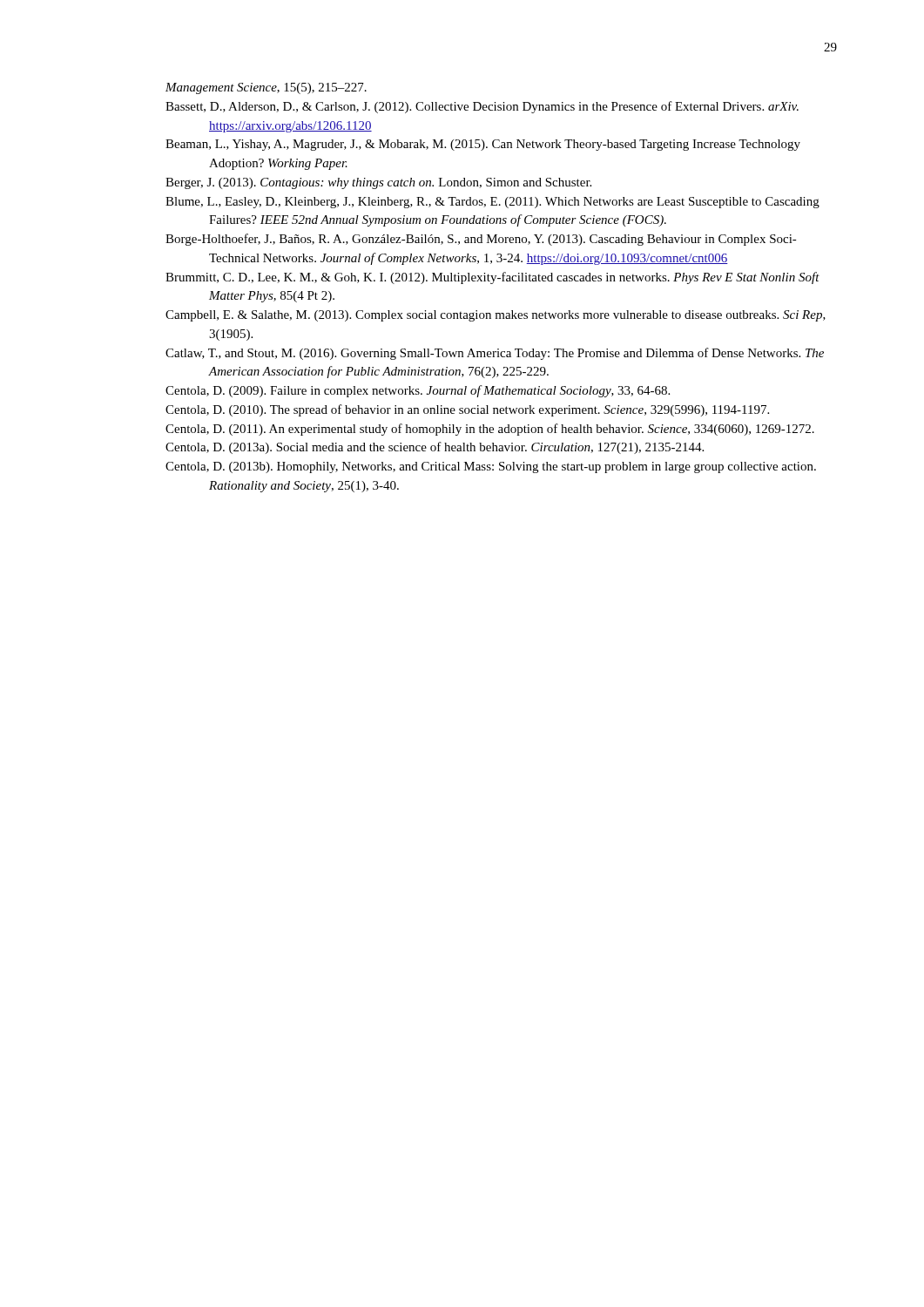Select the block starting "Catlaw, T., and Stout, M. (2016). Governing Small-Town"
The height and width of the screenshot is (1307, 924).
click(495, 362)
